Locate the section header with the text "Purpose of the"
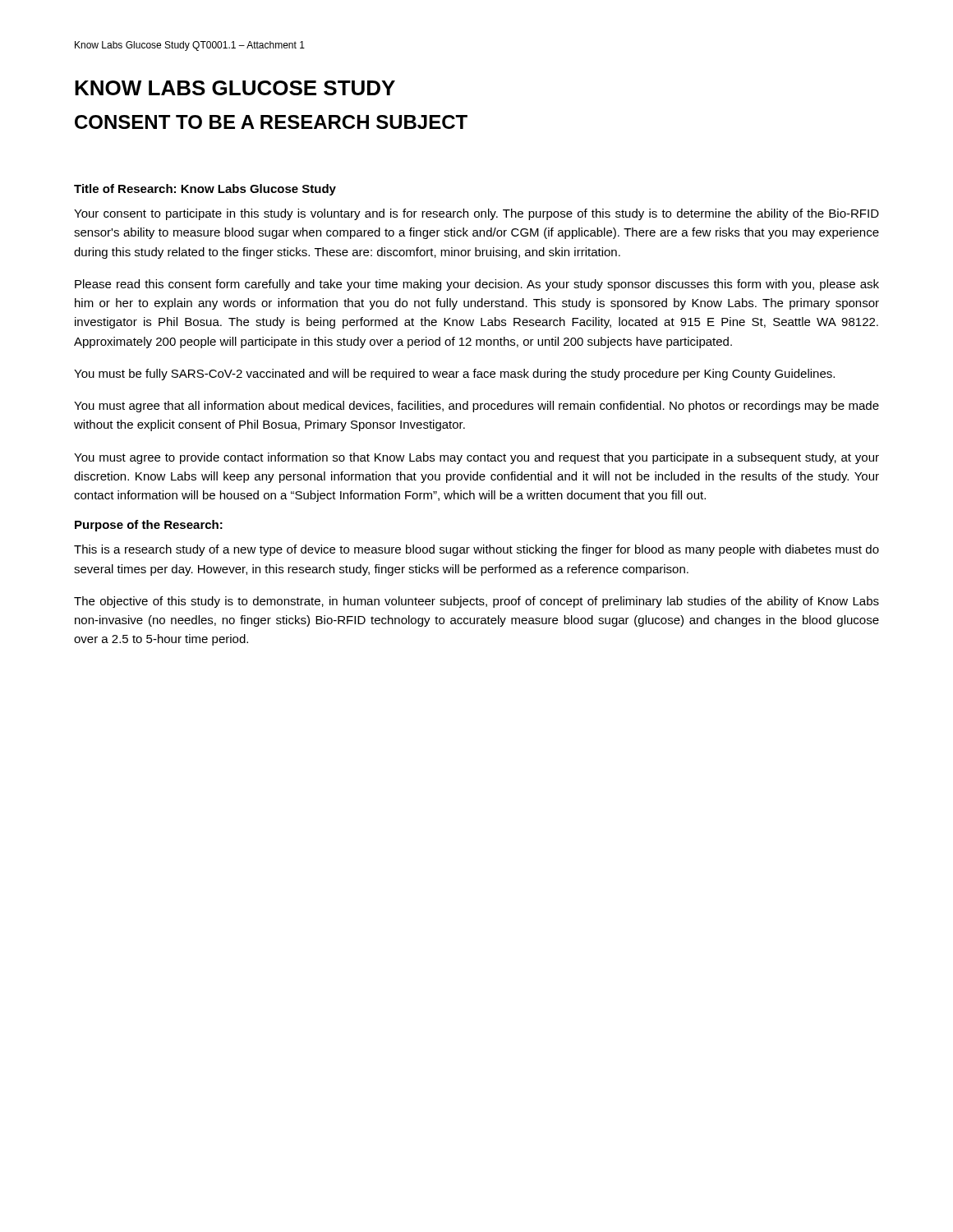Viewport: 953px width, 1232px height. [149, 525]
